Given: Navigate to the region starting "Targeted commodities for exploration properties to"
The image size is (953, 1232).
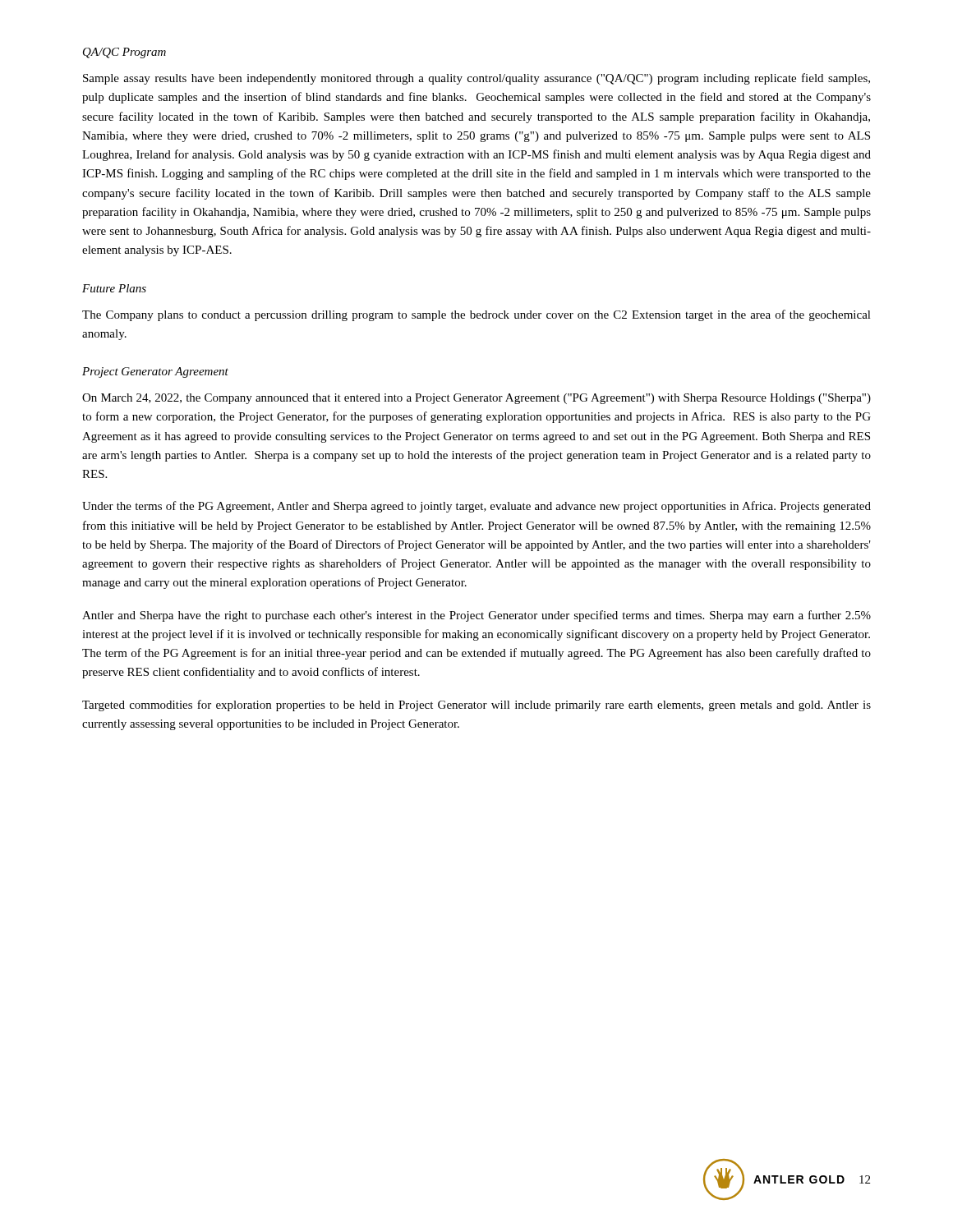Looking at the screenshot, I should click(x=476, y=714).
